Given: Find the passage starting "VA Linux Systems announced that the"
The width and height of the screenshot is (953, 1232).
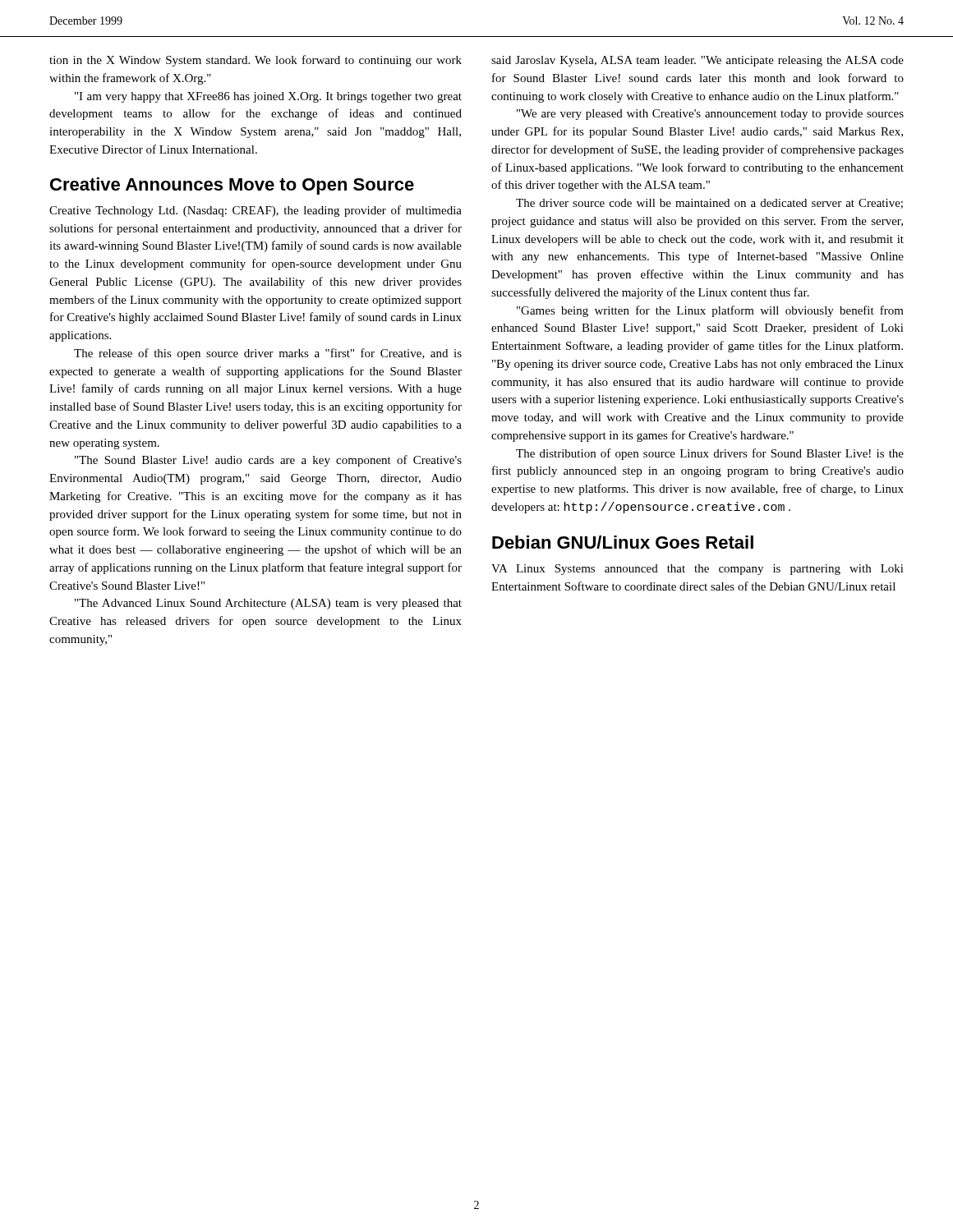Looking at the screenshot, I should [698, 577].
